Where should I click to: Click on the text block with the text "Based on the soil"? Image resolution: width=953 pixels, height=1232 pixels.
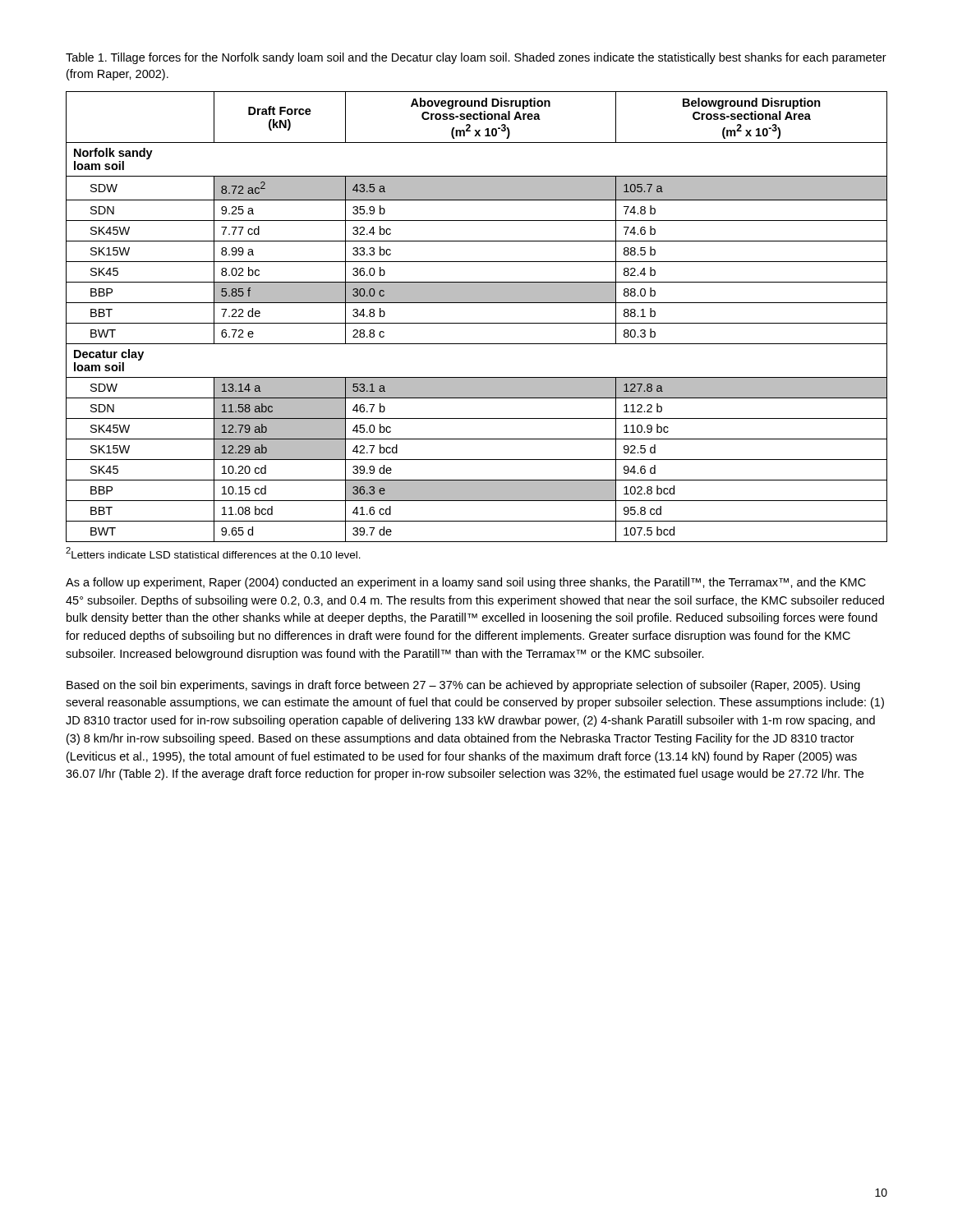pos(475,729)
